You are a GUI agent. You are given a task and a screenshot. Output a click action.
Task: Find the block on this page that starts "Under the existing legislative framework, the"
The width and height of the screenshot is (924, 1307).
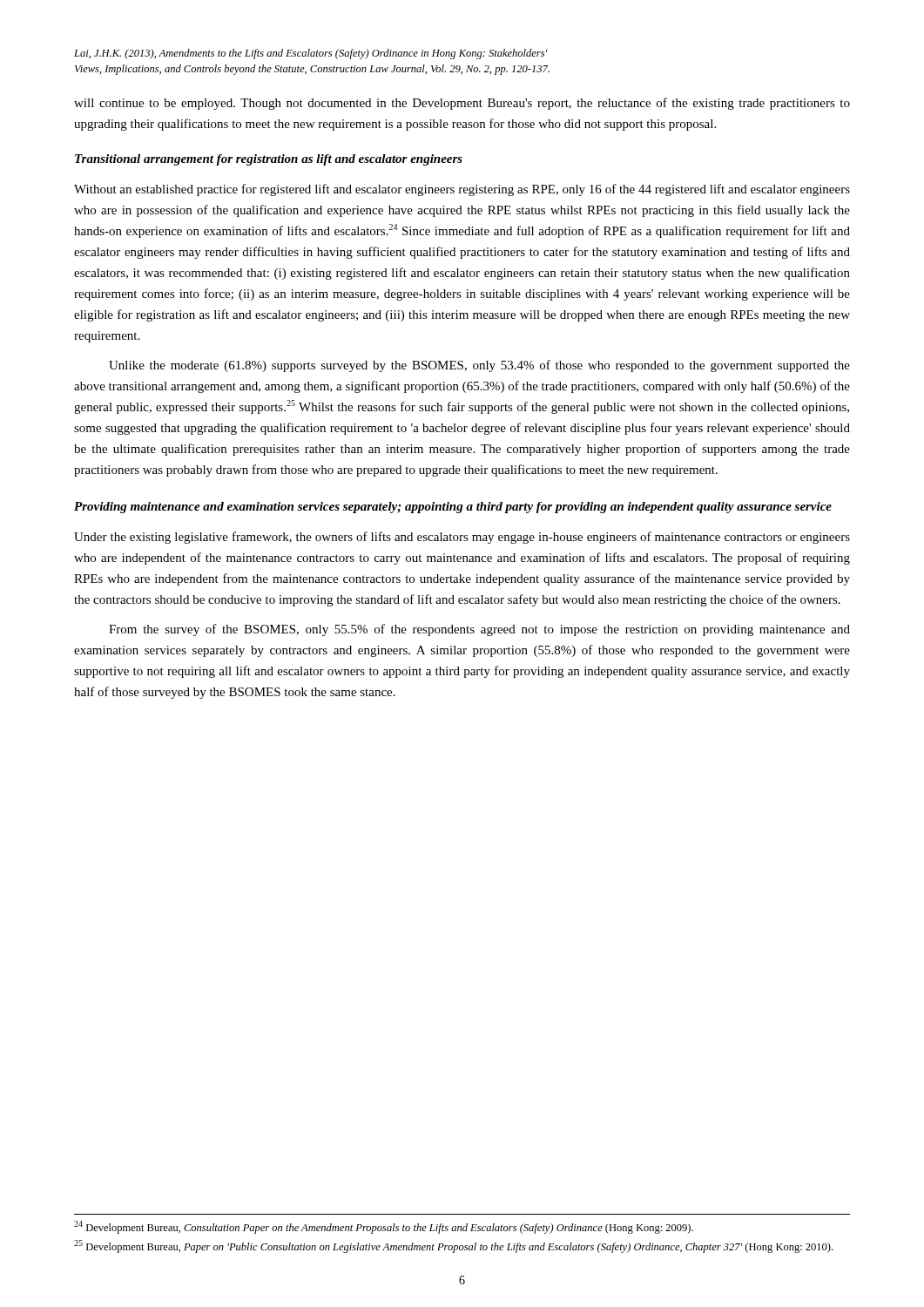pos(462,614)
